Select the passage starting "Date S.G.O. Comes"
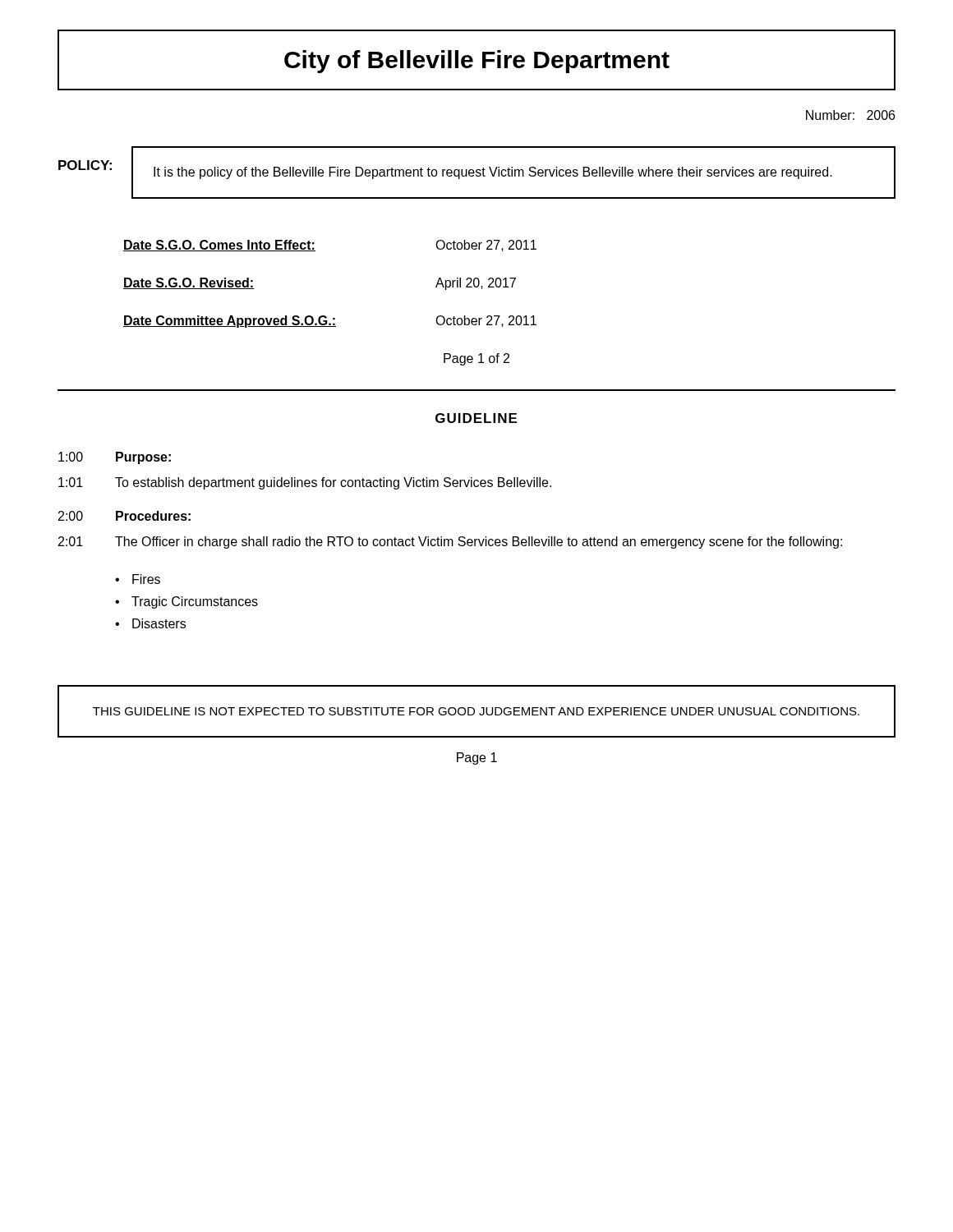953x1232 pixels. coord(219,245)
